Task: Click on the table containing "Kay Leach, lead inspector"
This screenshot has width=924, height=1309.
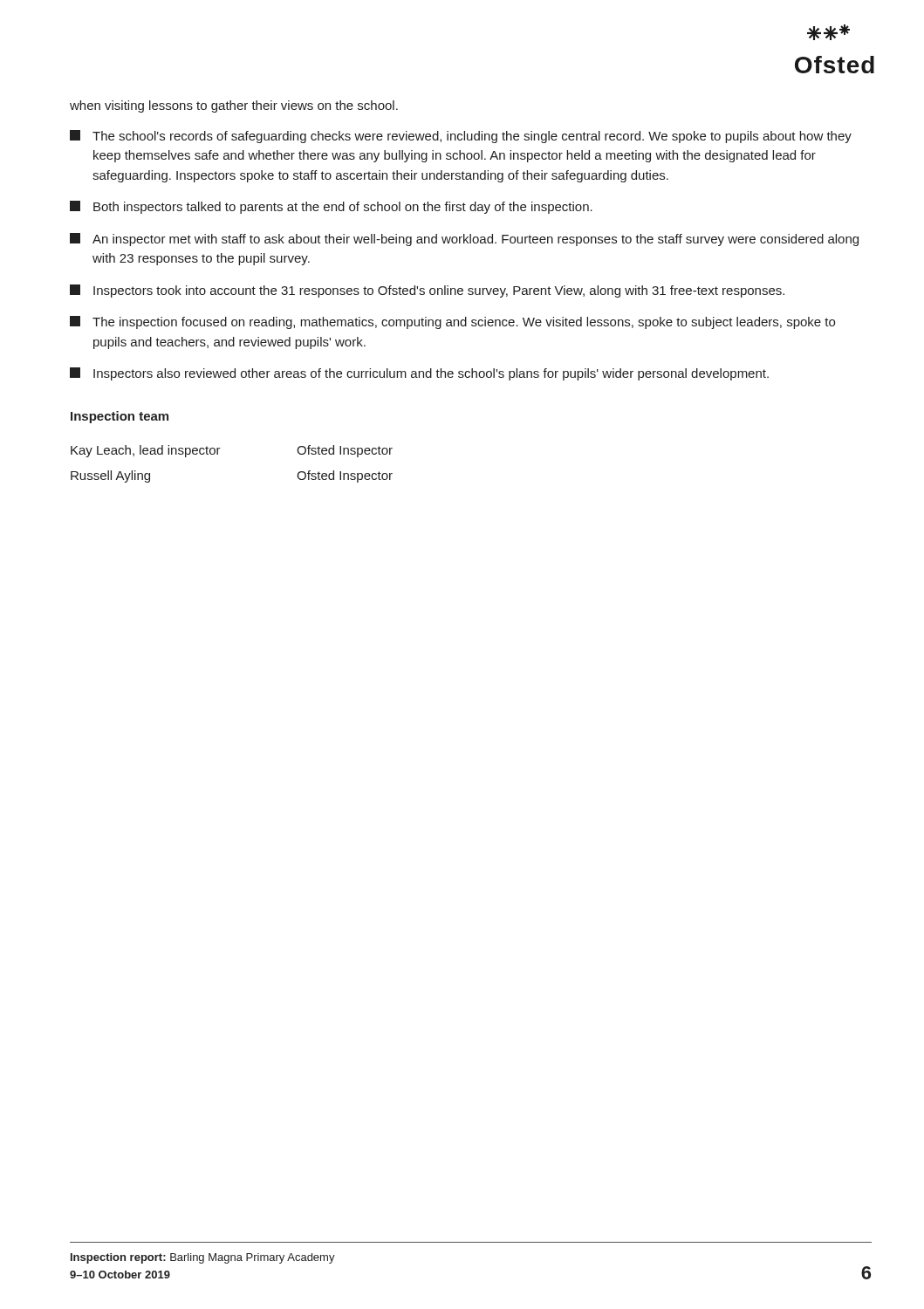Action: point(471,462)
